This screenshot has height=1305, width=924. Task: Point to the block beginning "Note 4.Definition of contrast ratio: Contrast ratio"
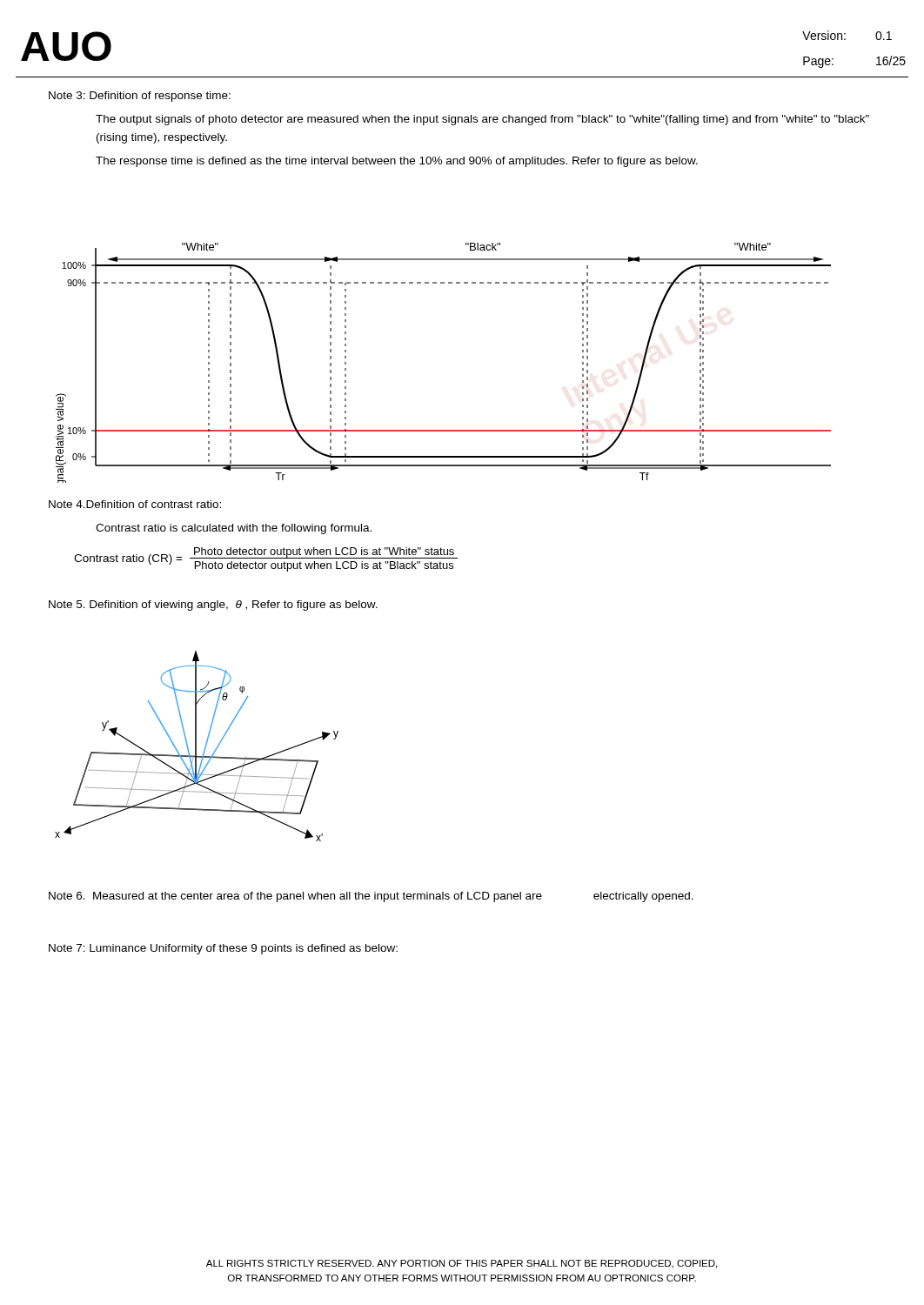click(x=135, y=504)
